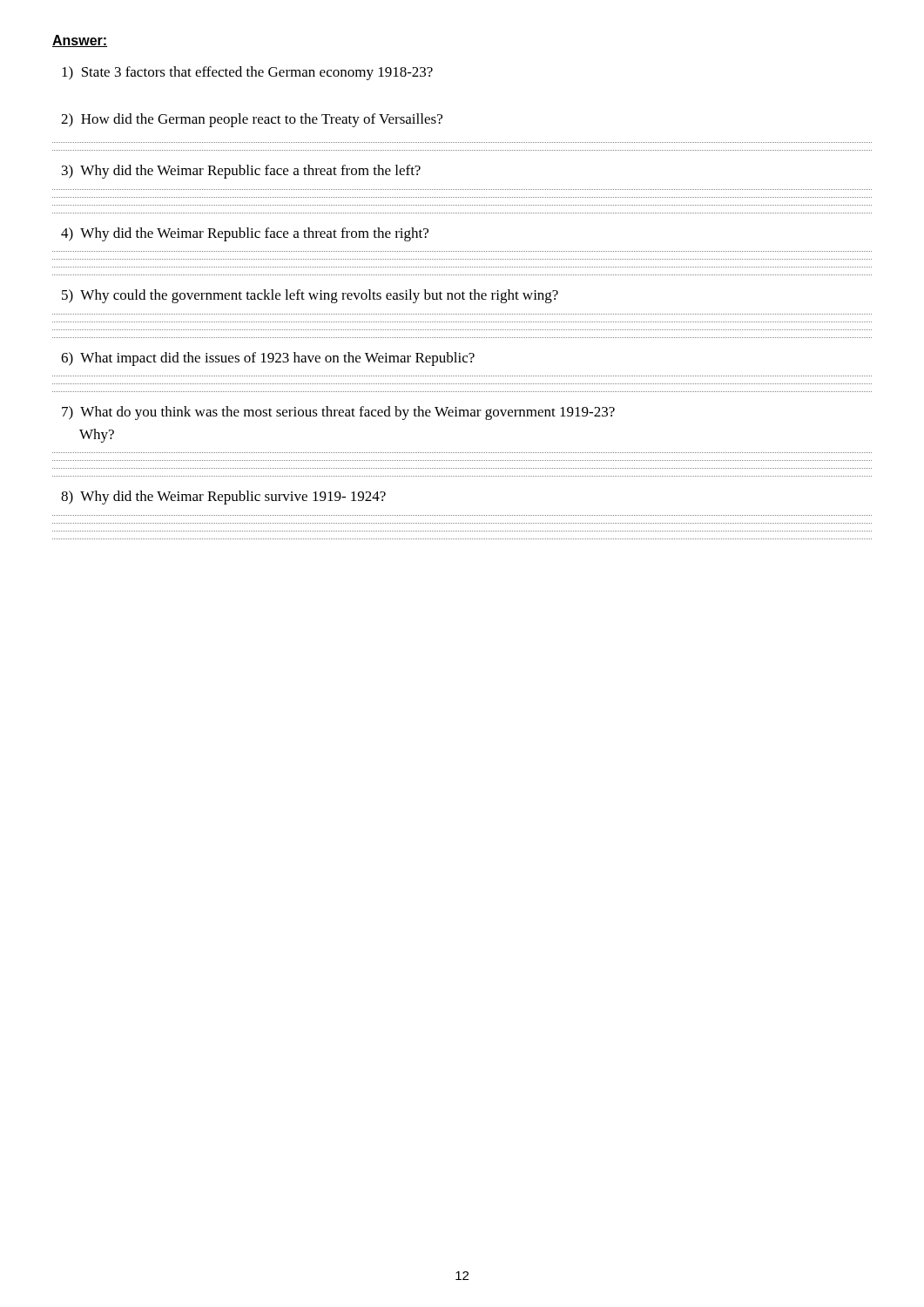This screenshot has height=1307, width=924.
Task: Select the text starting "7) What do you think was the most"
Action: (338, 413)
